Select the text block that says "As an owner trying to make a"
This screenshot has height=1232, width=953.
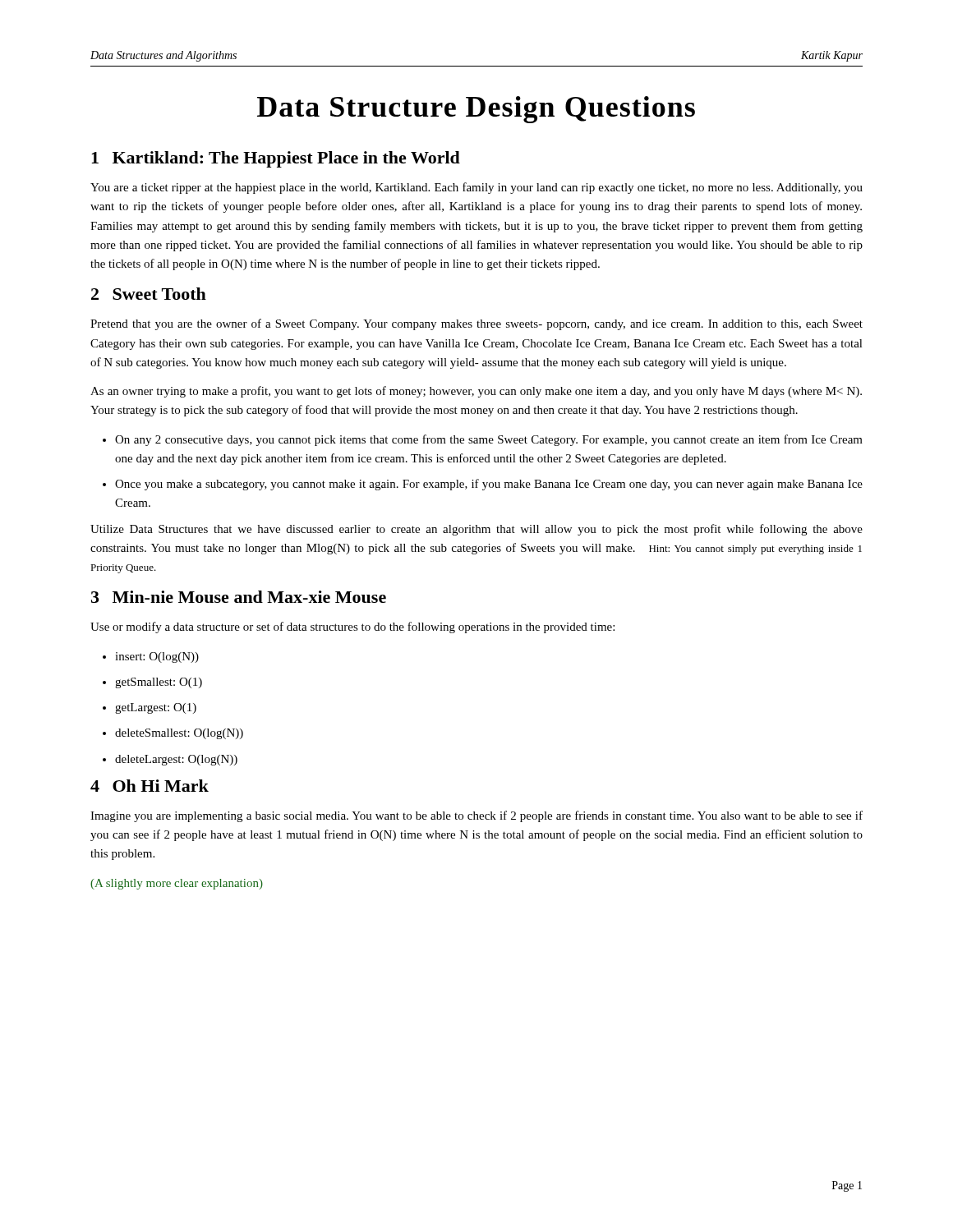pos(476,401)
